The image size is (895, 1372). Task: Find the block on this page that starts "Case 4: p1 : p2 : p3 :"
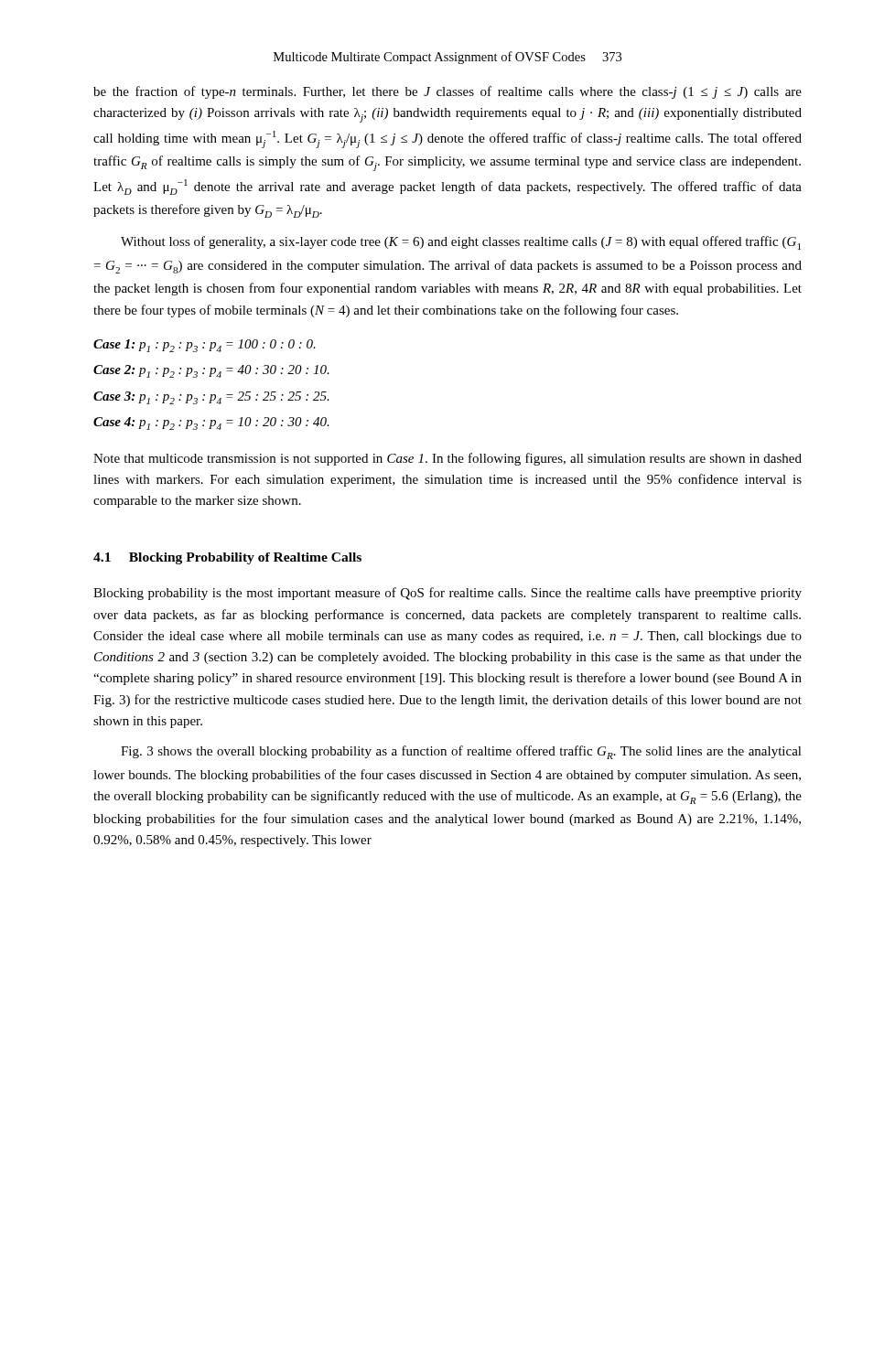coord(211,423)
